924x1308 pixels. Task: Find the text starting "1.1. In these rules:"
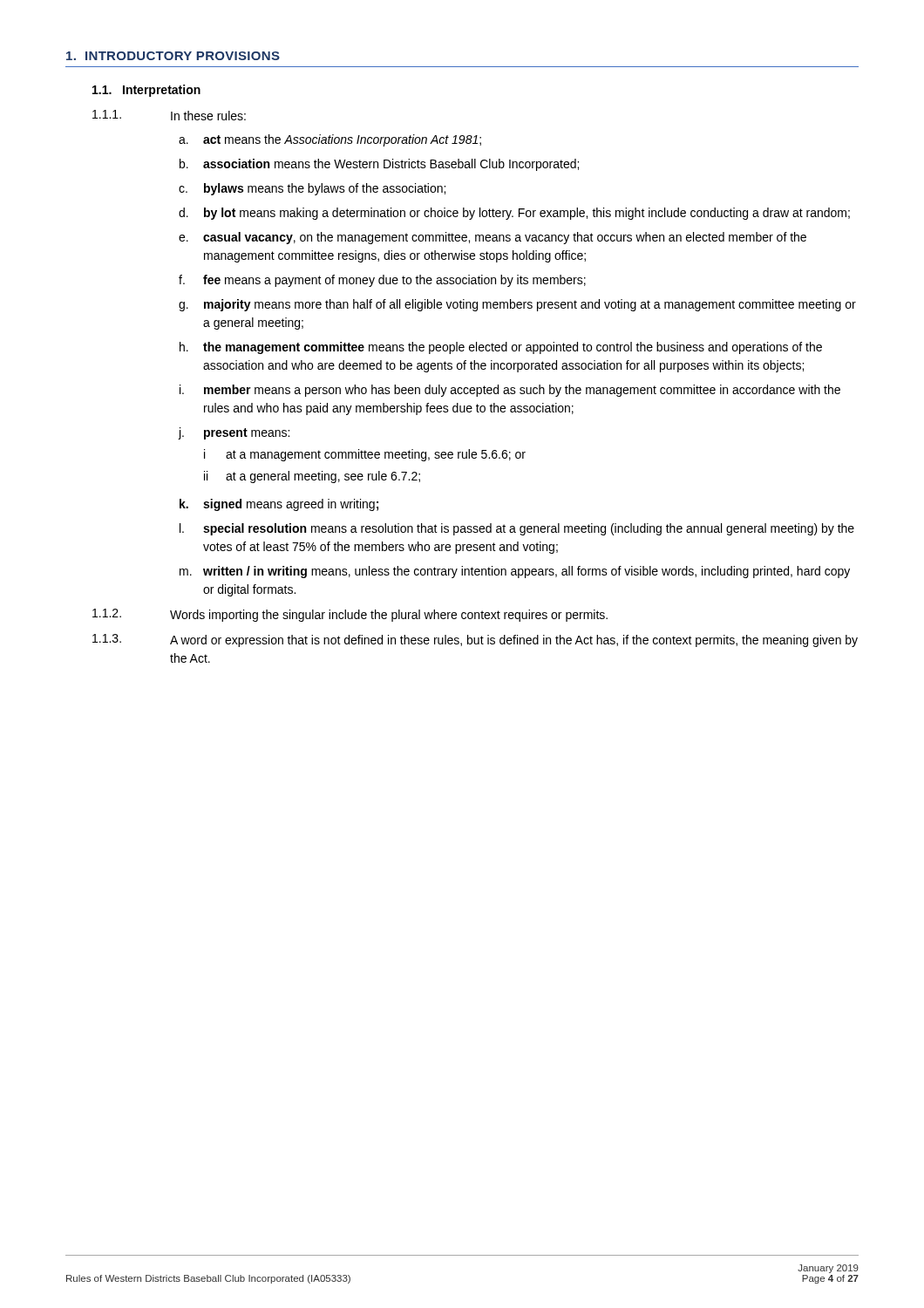169,115
